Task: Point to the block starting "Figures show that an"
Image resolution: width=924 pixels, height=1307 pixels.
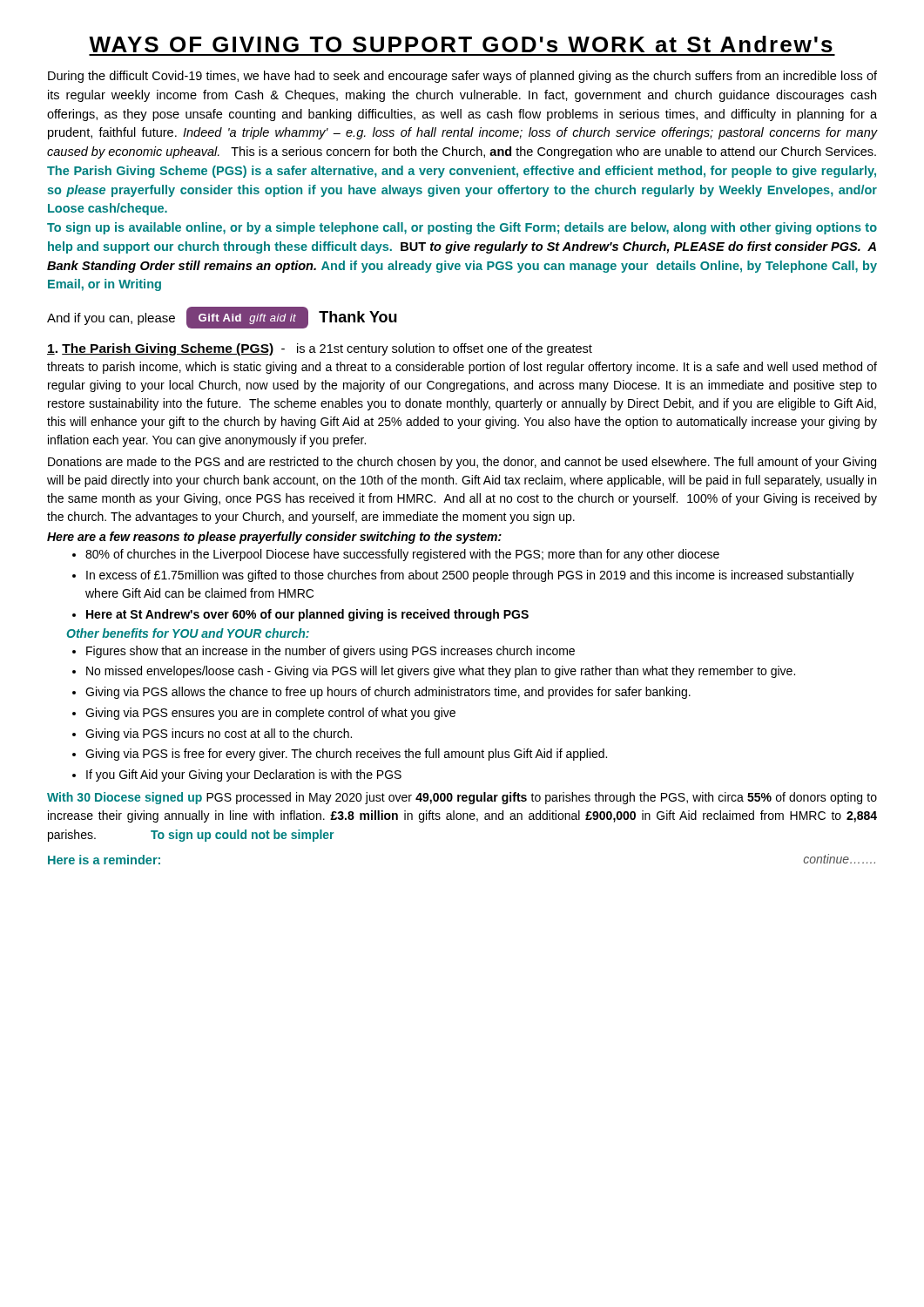Action: 481,651
